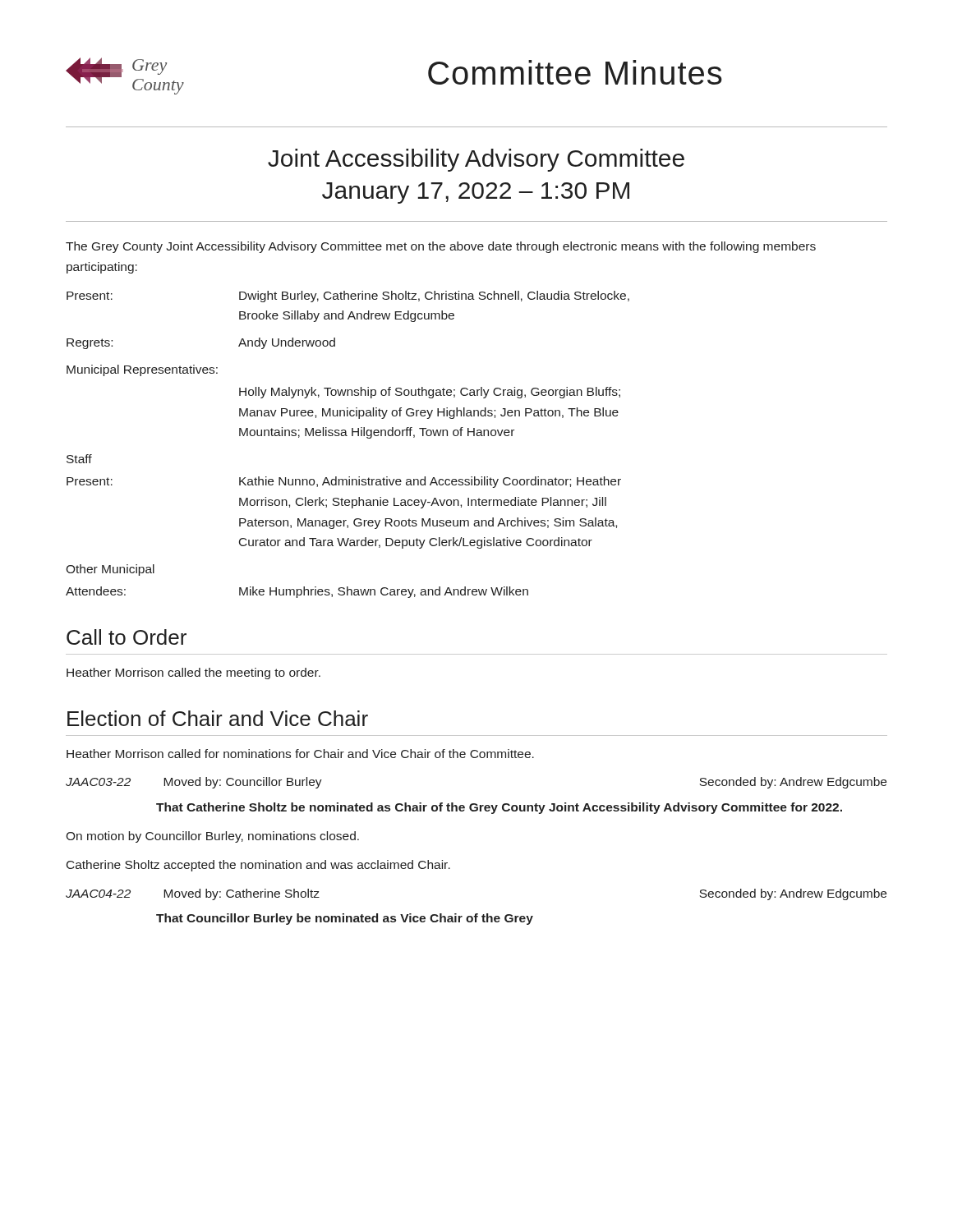Locate the passage starting "JAAC03-22 Moved by:"

(97, 784)
